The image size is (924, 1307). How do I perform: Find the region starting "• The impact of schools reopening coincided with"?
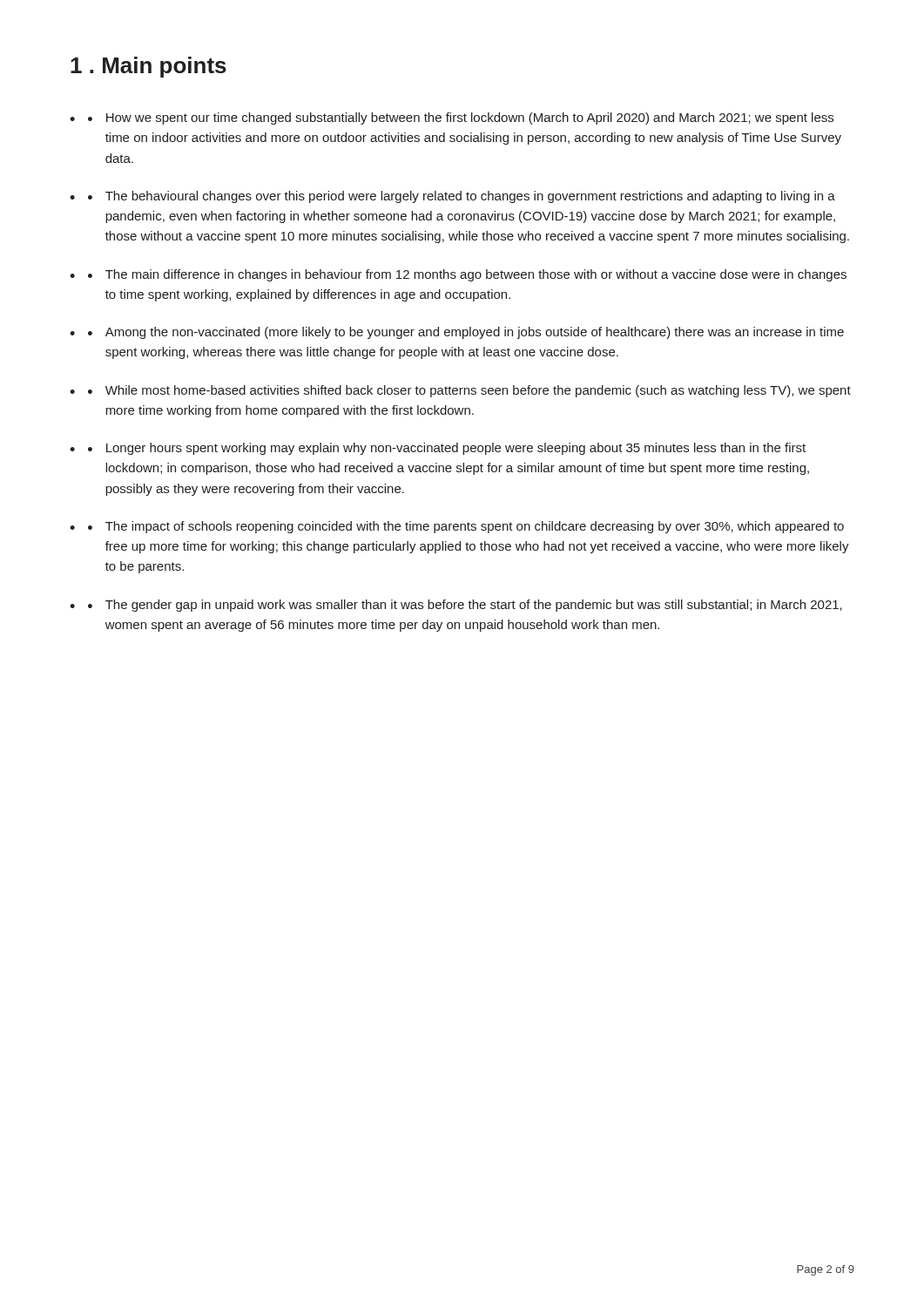(x=471, y=546)
